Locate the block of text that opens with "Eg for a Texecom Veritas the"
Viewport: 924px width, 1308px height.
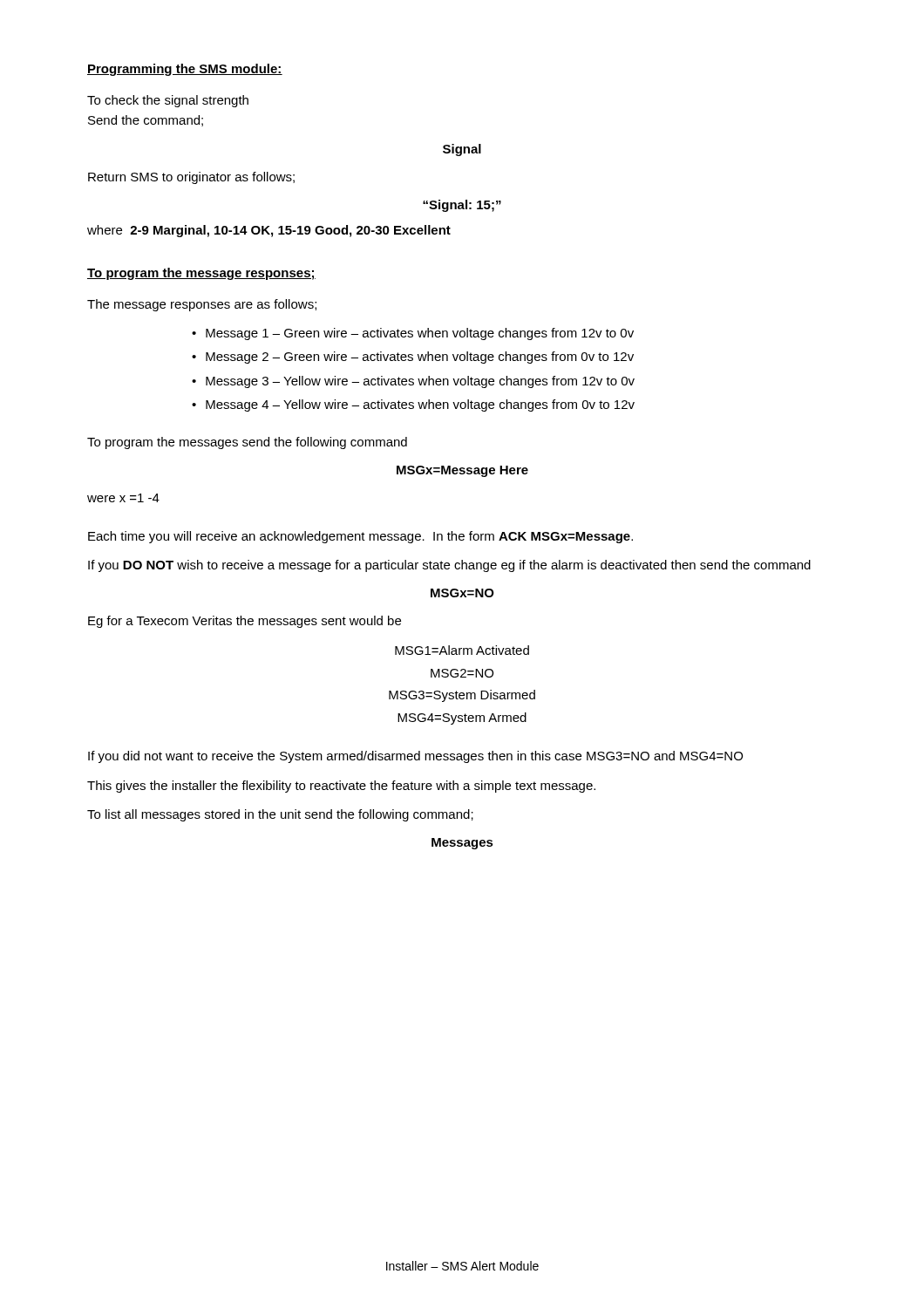[x=244, y=620]
